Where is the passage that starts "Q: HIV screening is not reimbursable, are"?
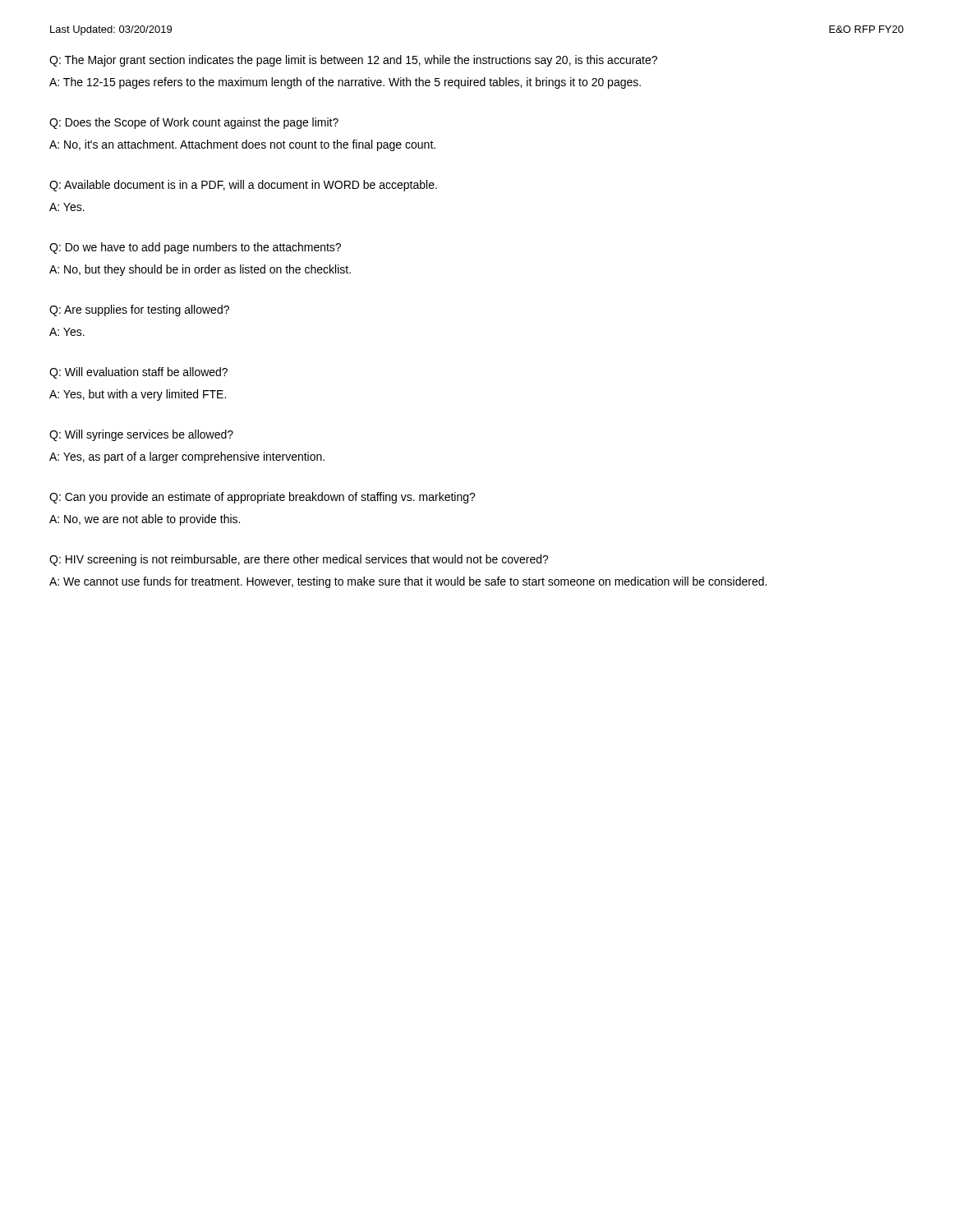 (x=476, y=571)
